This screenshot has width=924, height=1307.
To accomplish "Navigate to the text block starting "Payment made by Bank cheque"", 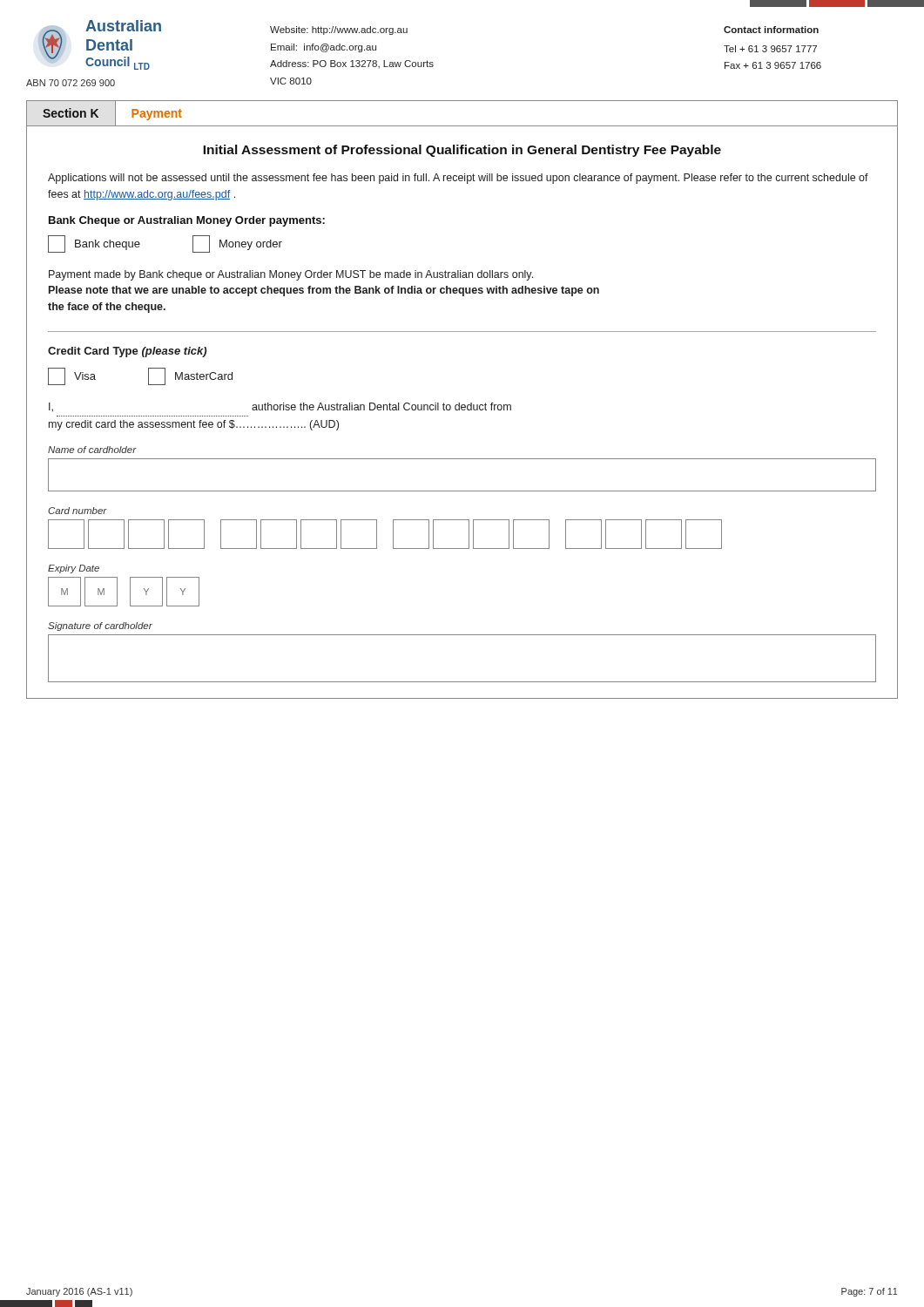I will 324,290.
